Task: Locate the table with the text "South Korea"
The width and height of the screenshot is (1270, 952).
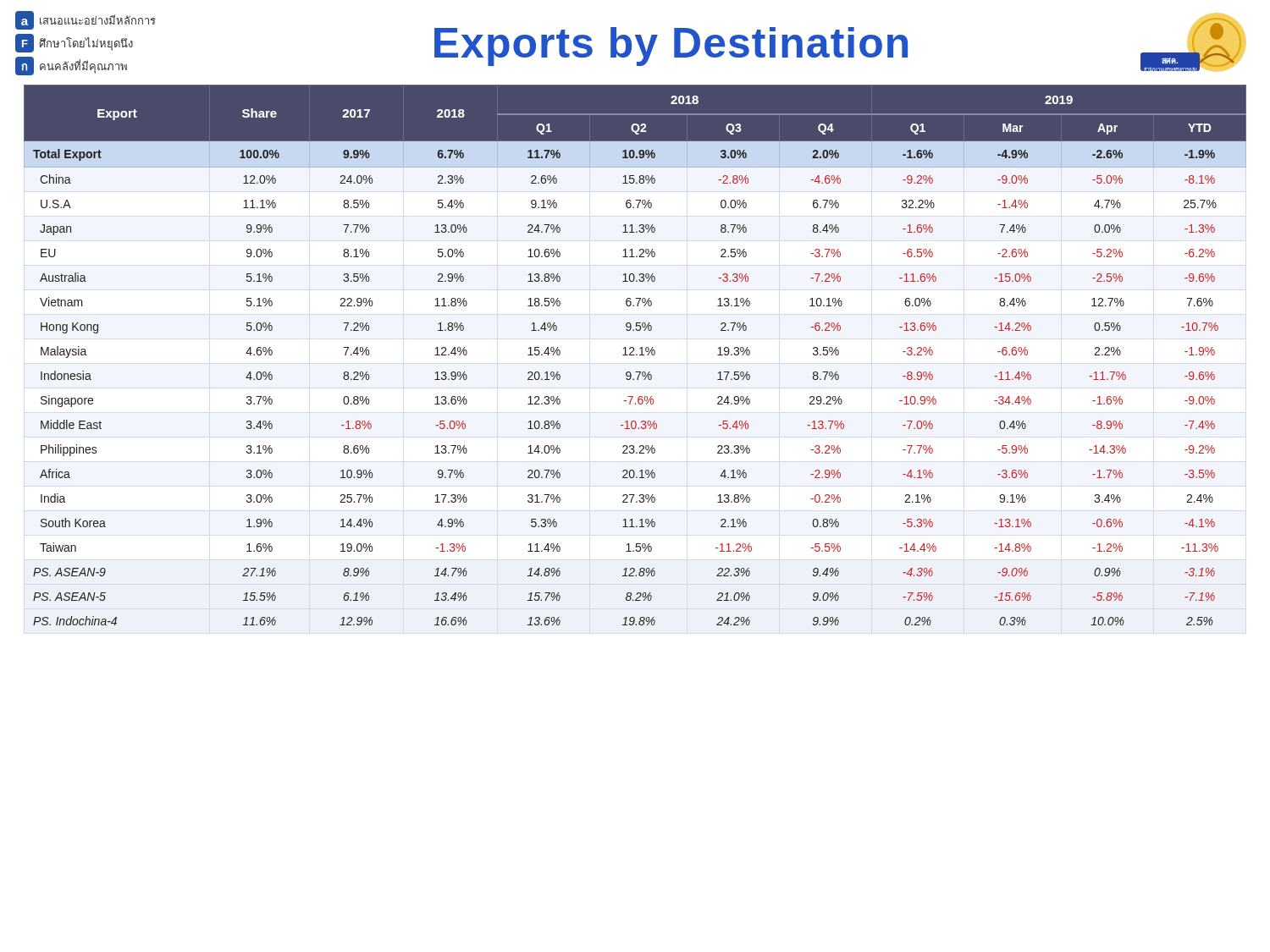Action: point(635,359)
